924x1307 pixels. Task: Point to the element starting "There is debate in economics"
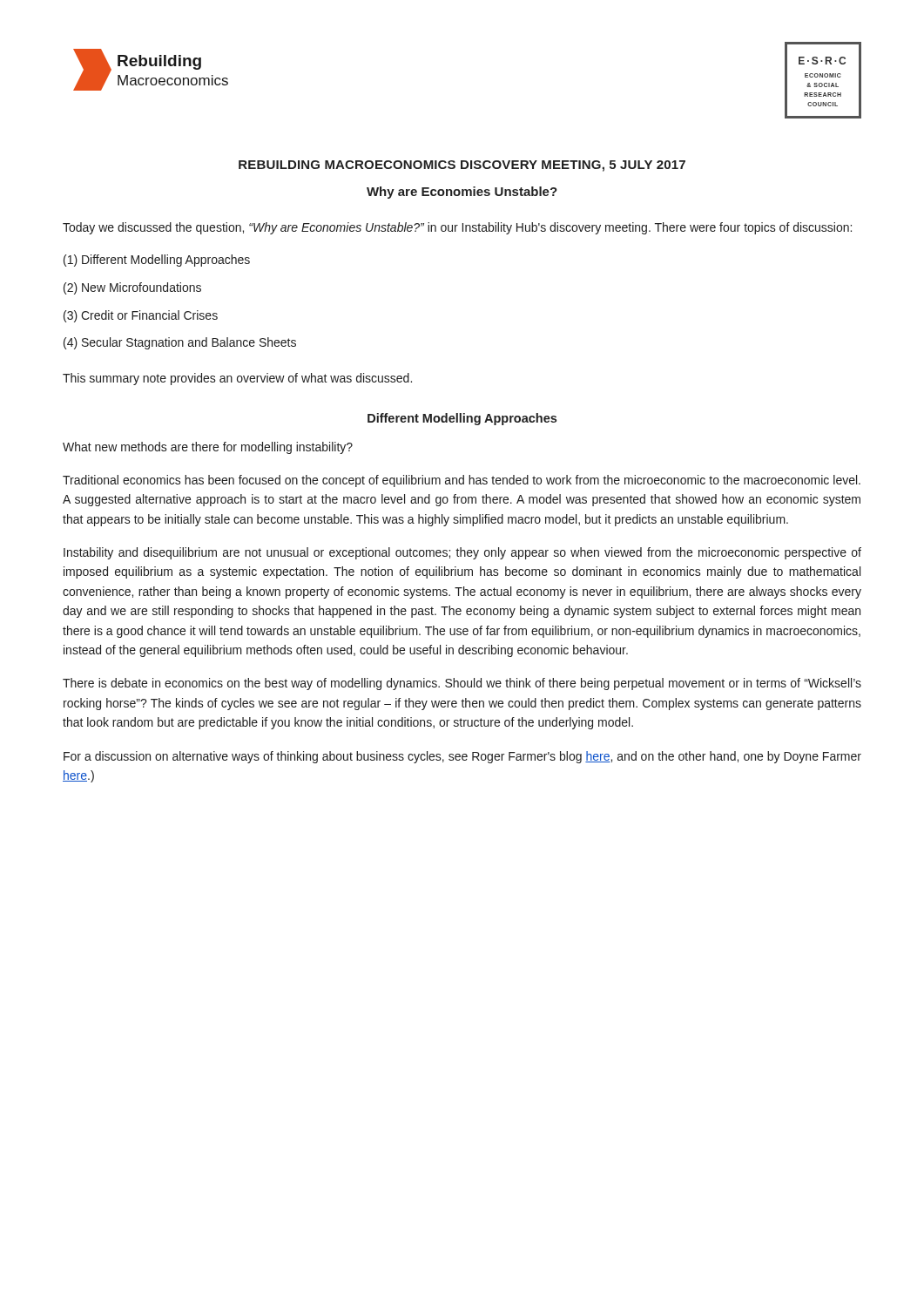point(462,703)
